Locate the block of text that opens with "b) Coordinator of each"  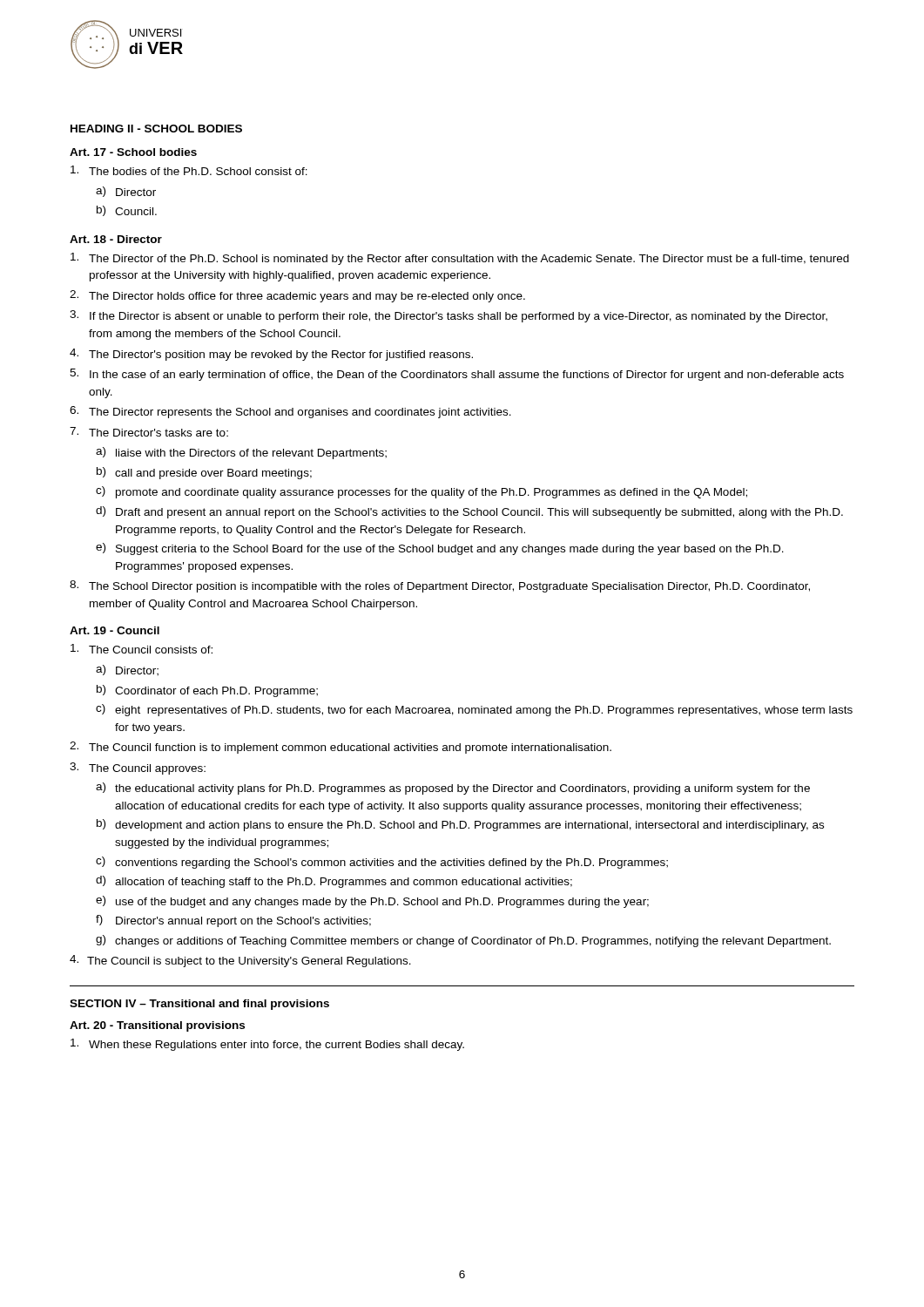pos(207,691)
